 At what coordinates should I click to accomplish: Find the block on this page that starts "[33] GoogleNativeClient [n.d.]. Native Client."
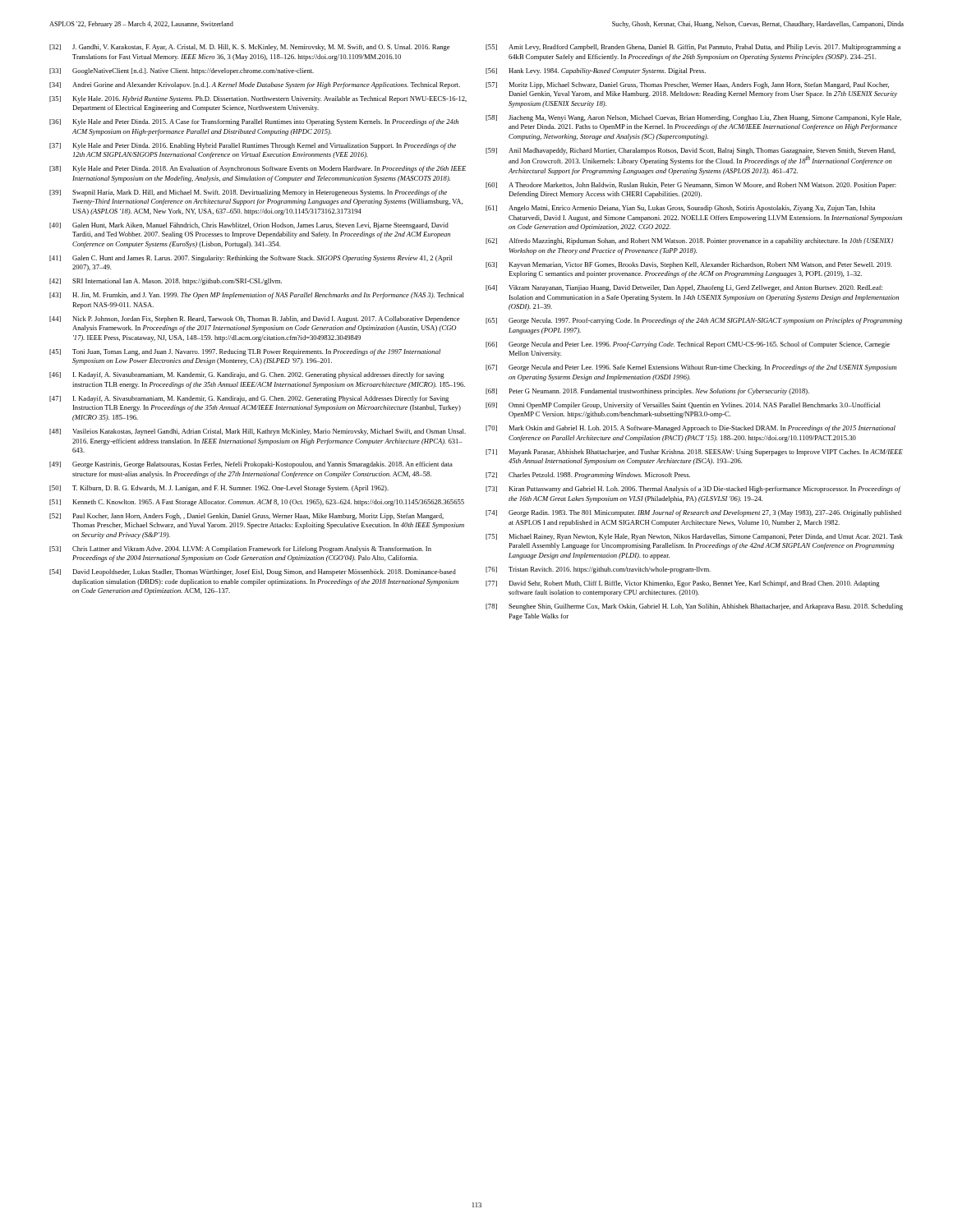258,71
